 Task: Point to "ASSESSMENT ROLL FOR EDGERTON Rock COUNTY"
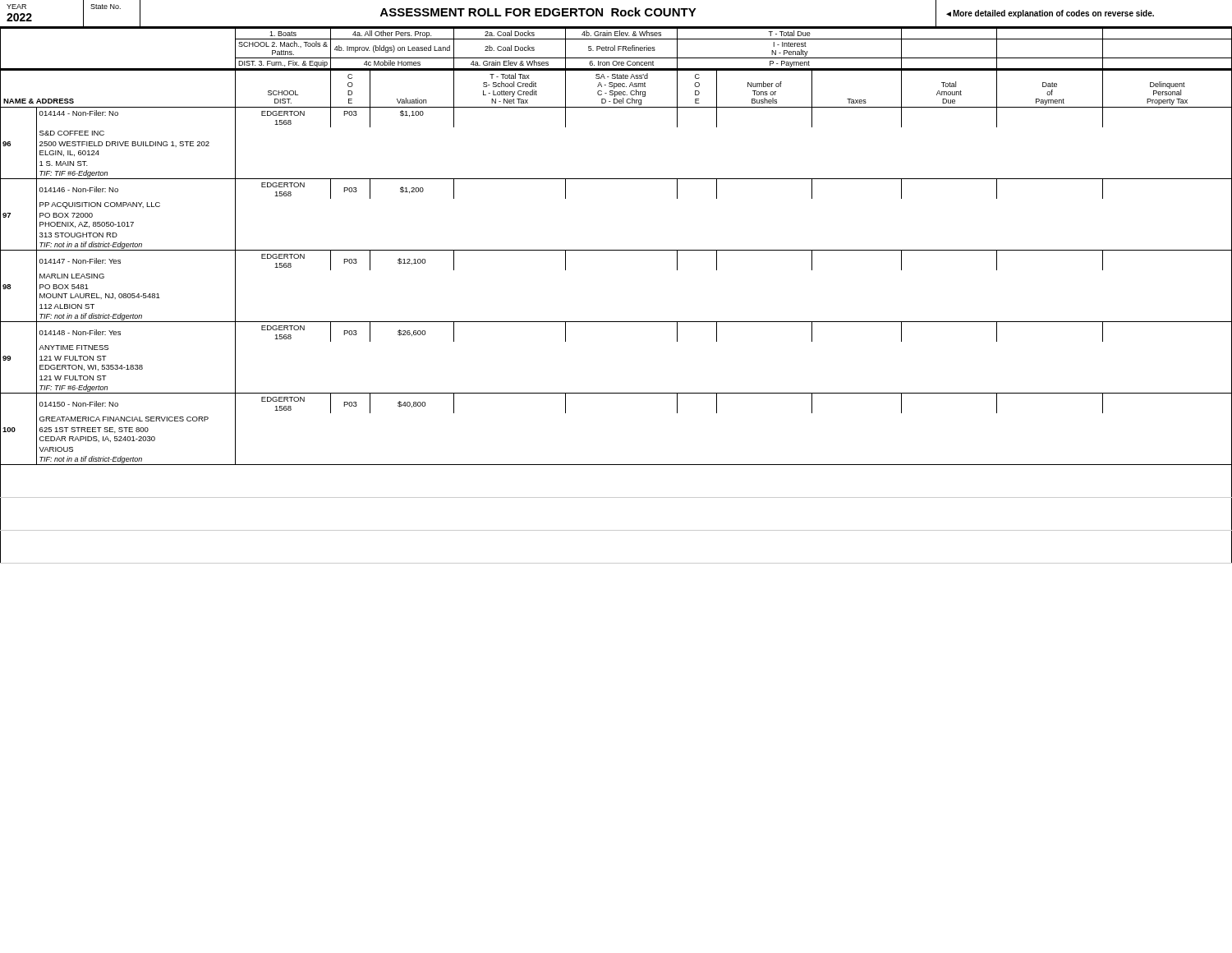point(538,12)
